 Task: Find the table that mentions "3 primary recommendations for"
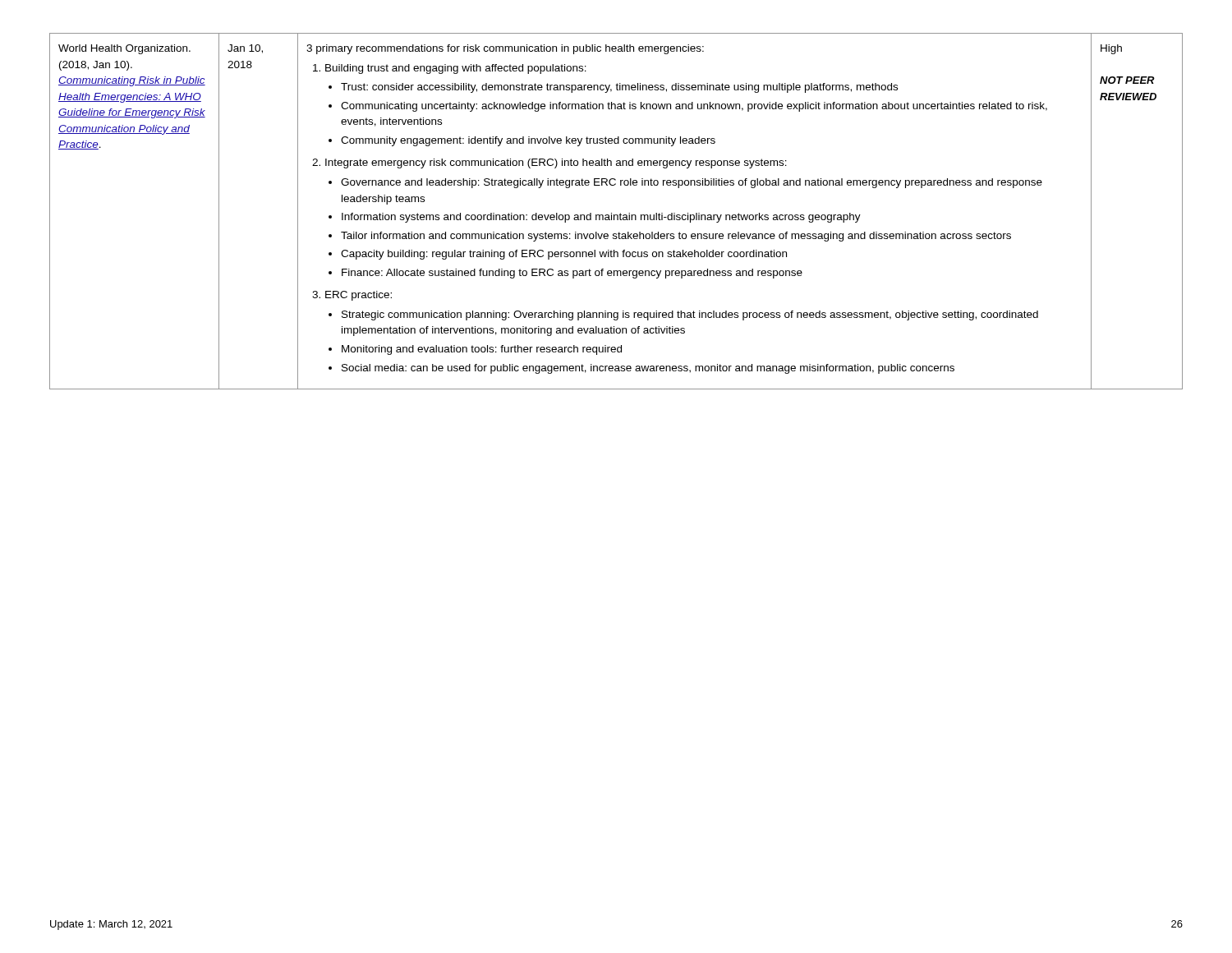616,211
